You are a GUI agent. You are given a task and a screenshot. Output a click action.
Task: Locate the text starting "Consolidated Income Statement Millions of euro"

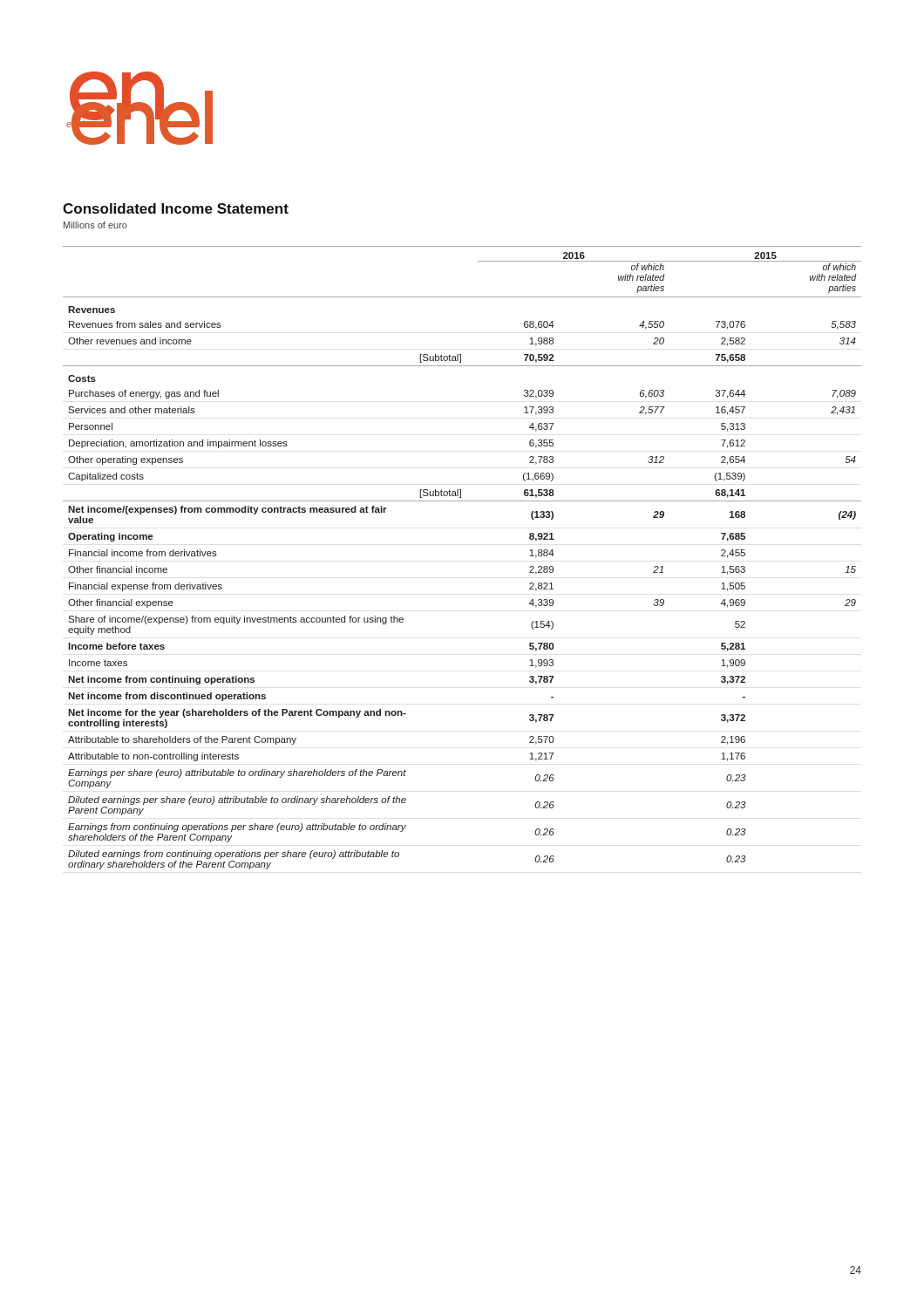pos(176,215)
